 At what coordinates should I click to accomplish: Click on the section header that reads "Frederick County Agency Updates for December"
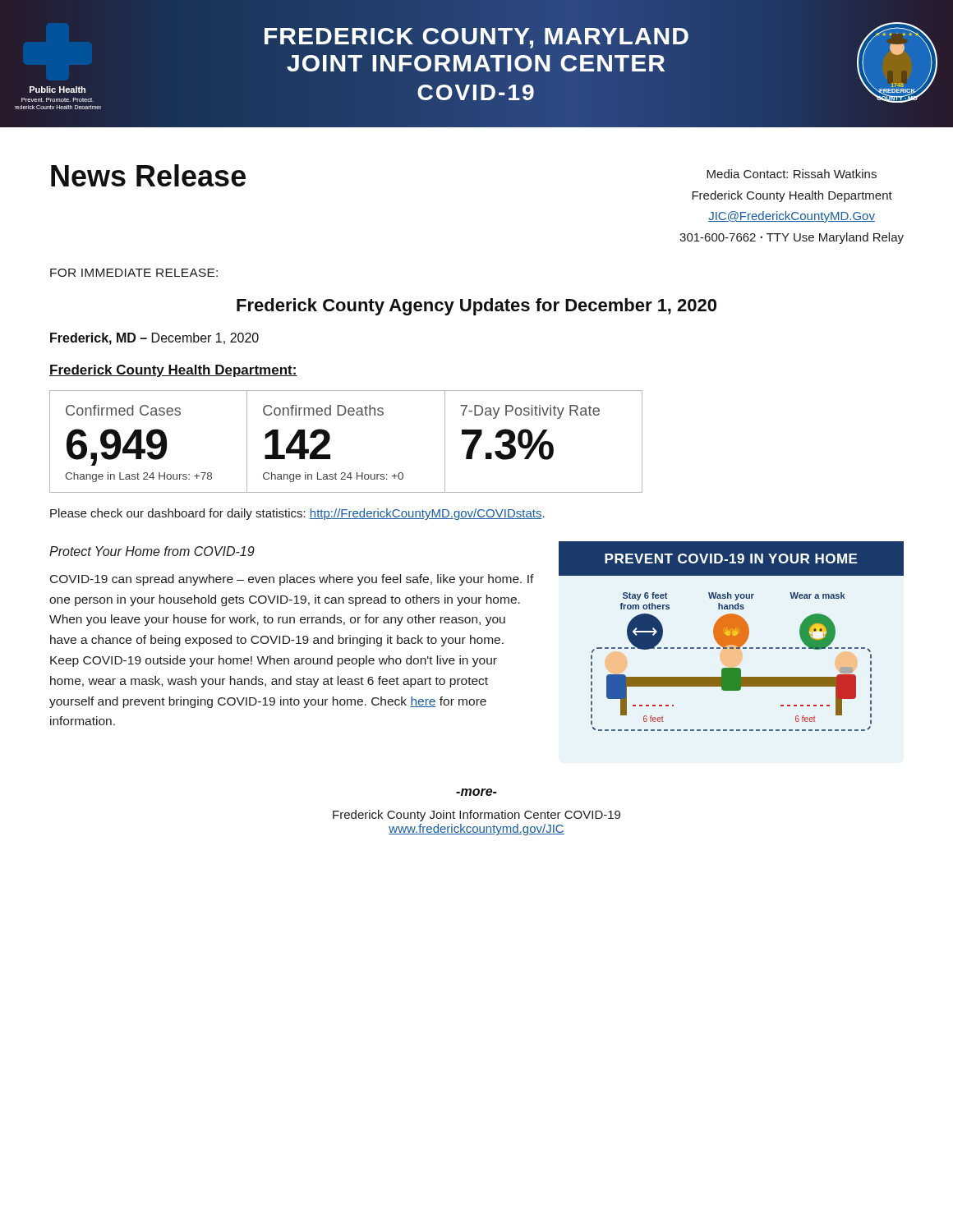click(476, 305)
